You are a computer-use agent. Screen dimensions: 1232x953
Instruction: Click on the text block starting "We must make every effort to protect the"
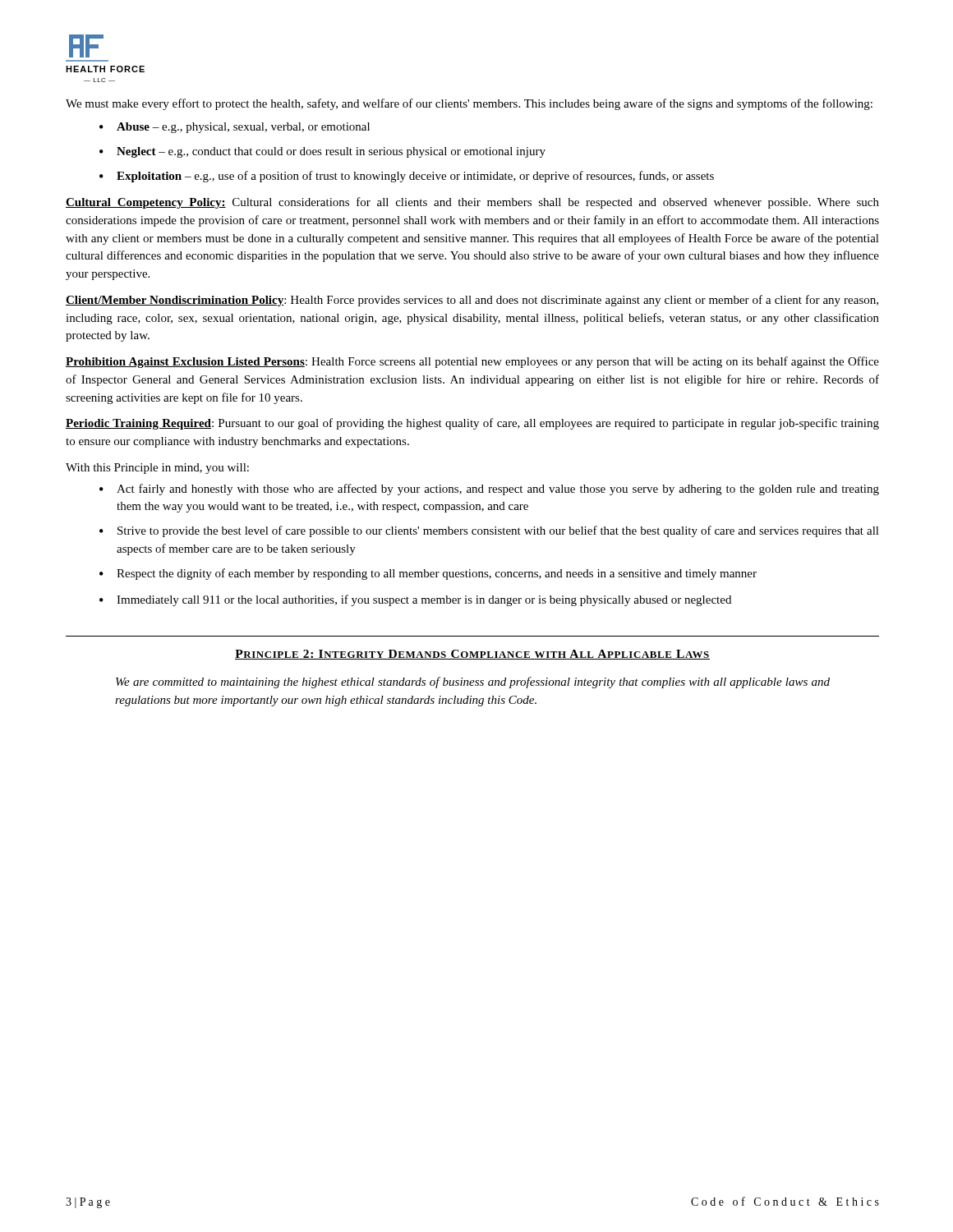tap(470, 103)
